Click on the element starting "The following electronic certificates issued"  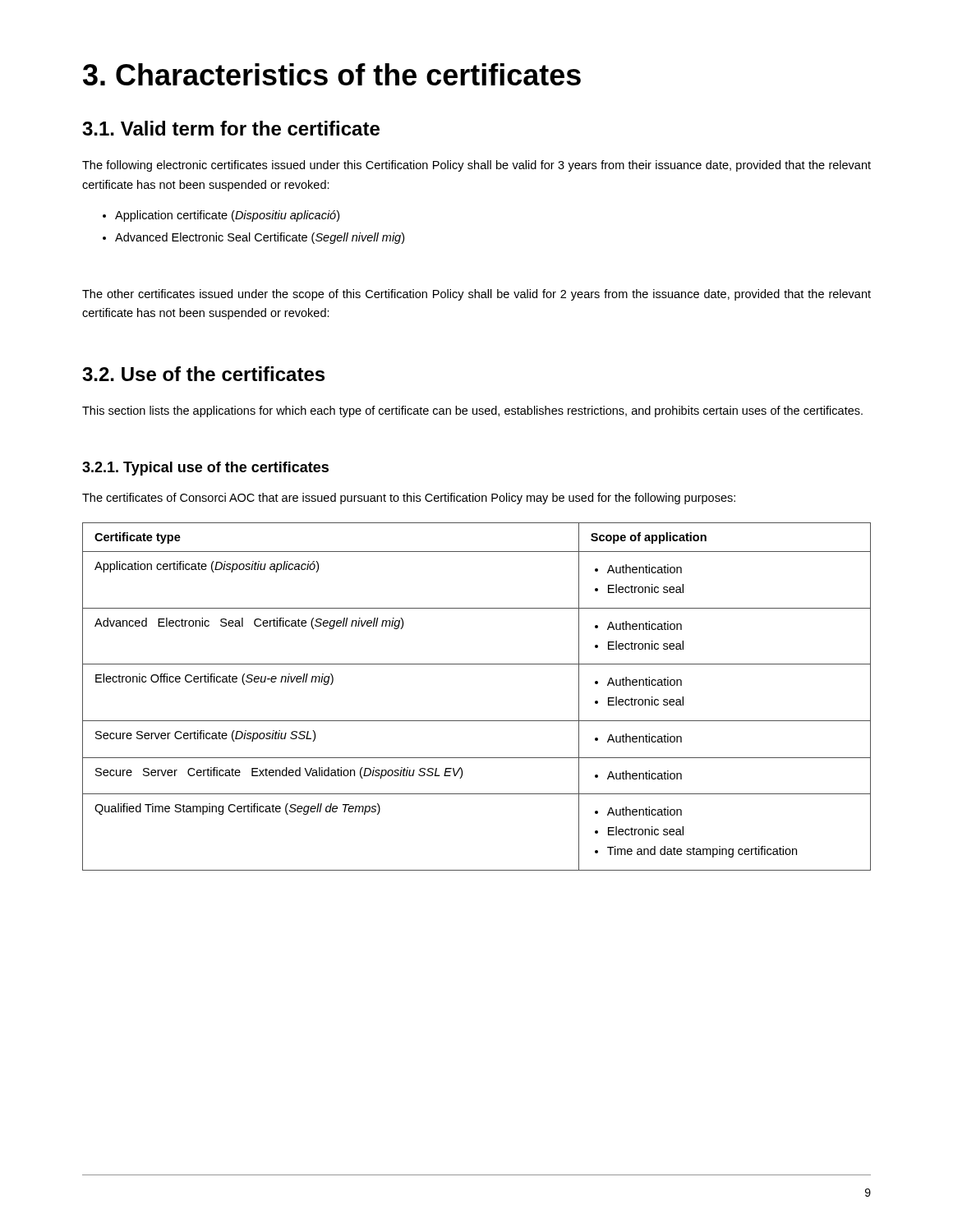476,175
